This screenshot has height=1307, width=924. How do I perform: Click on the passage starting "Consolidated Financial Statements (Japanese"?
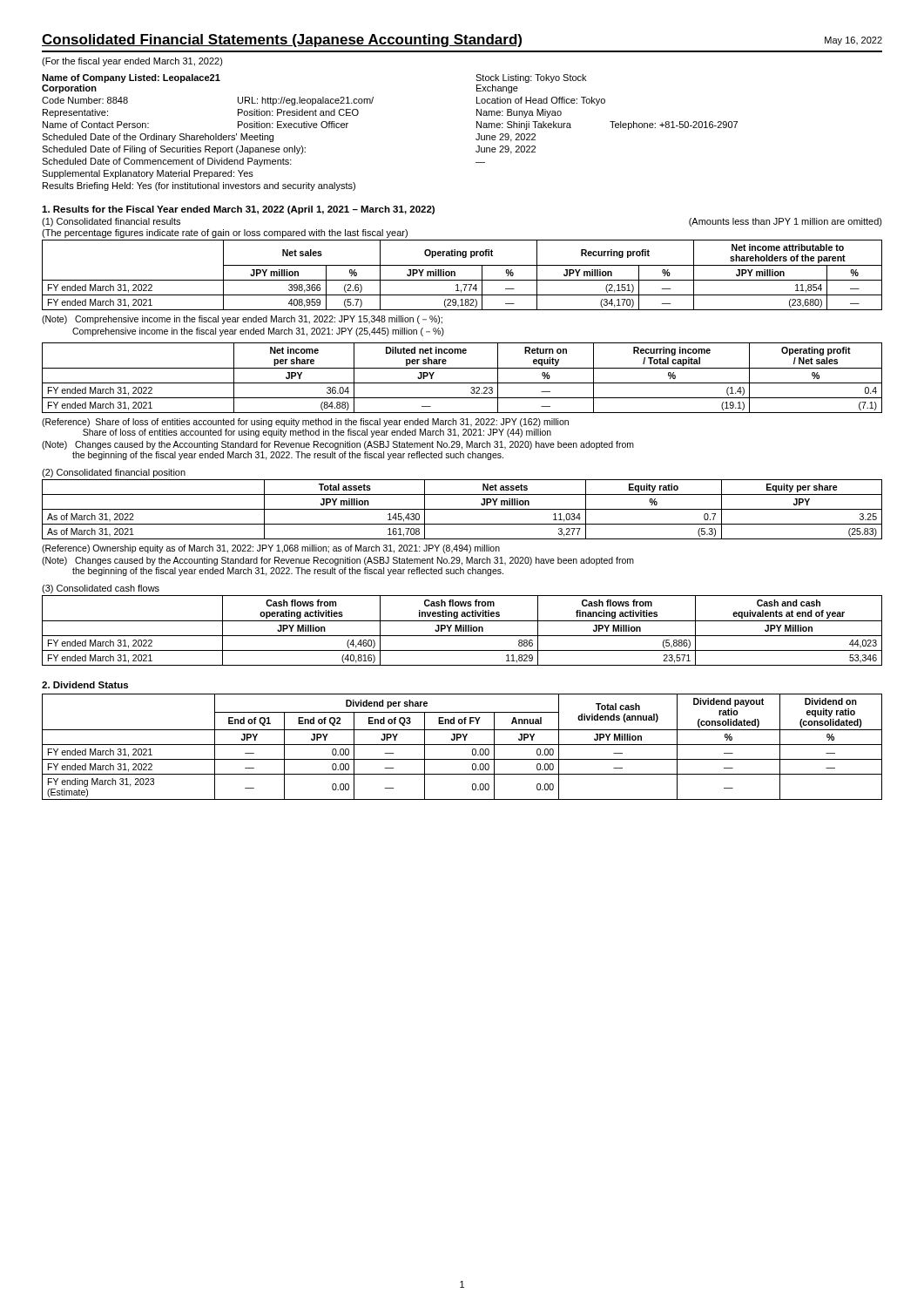(x=282, y=40)
